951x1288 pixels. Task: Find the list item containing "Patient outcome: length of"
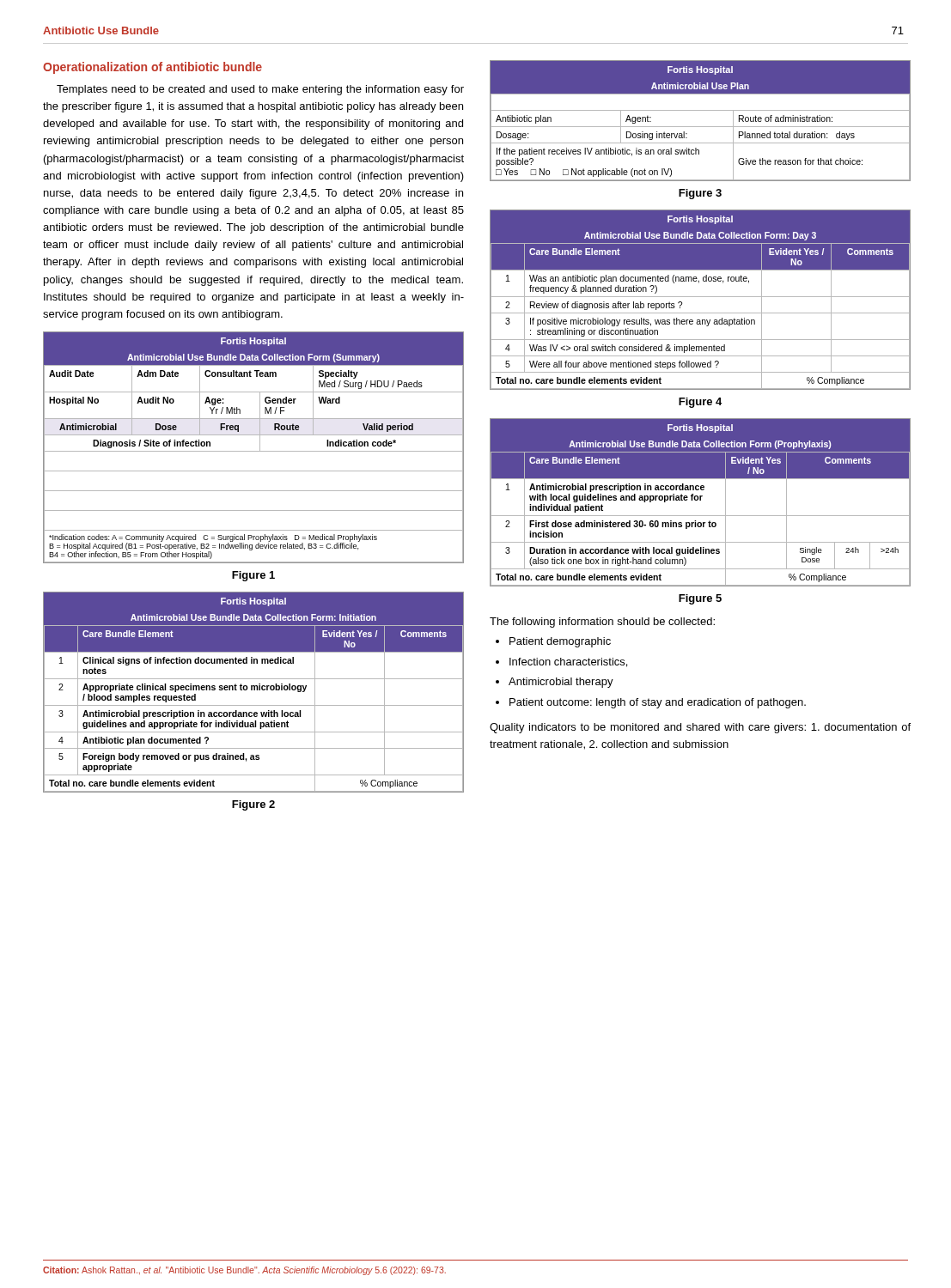point(658,702)
